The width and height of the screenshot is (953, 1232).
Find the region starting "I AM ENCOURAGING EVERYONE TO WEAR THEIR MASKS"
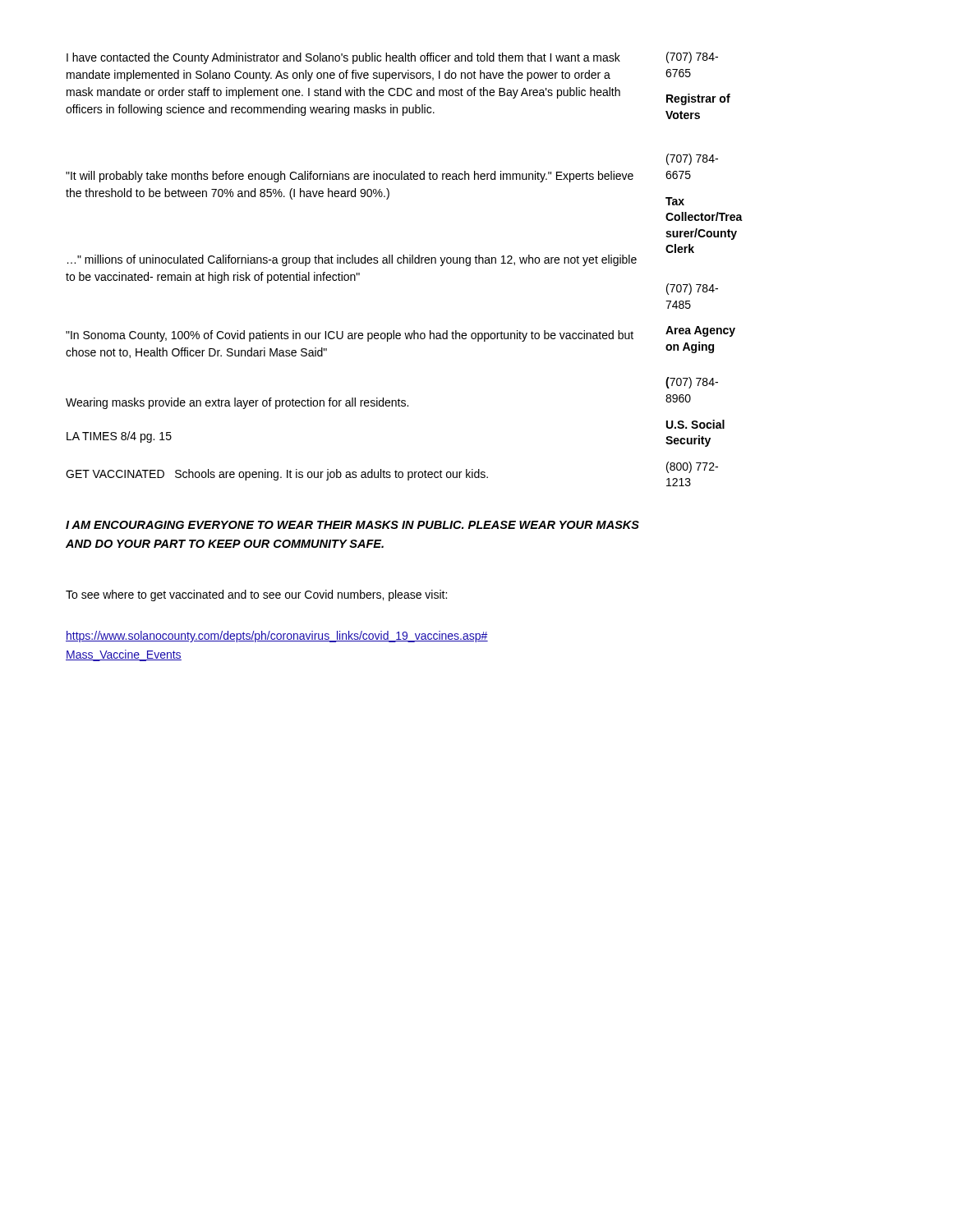352,534
